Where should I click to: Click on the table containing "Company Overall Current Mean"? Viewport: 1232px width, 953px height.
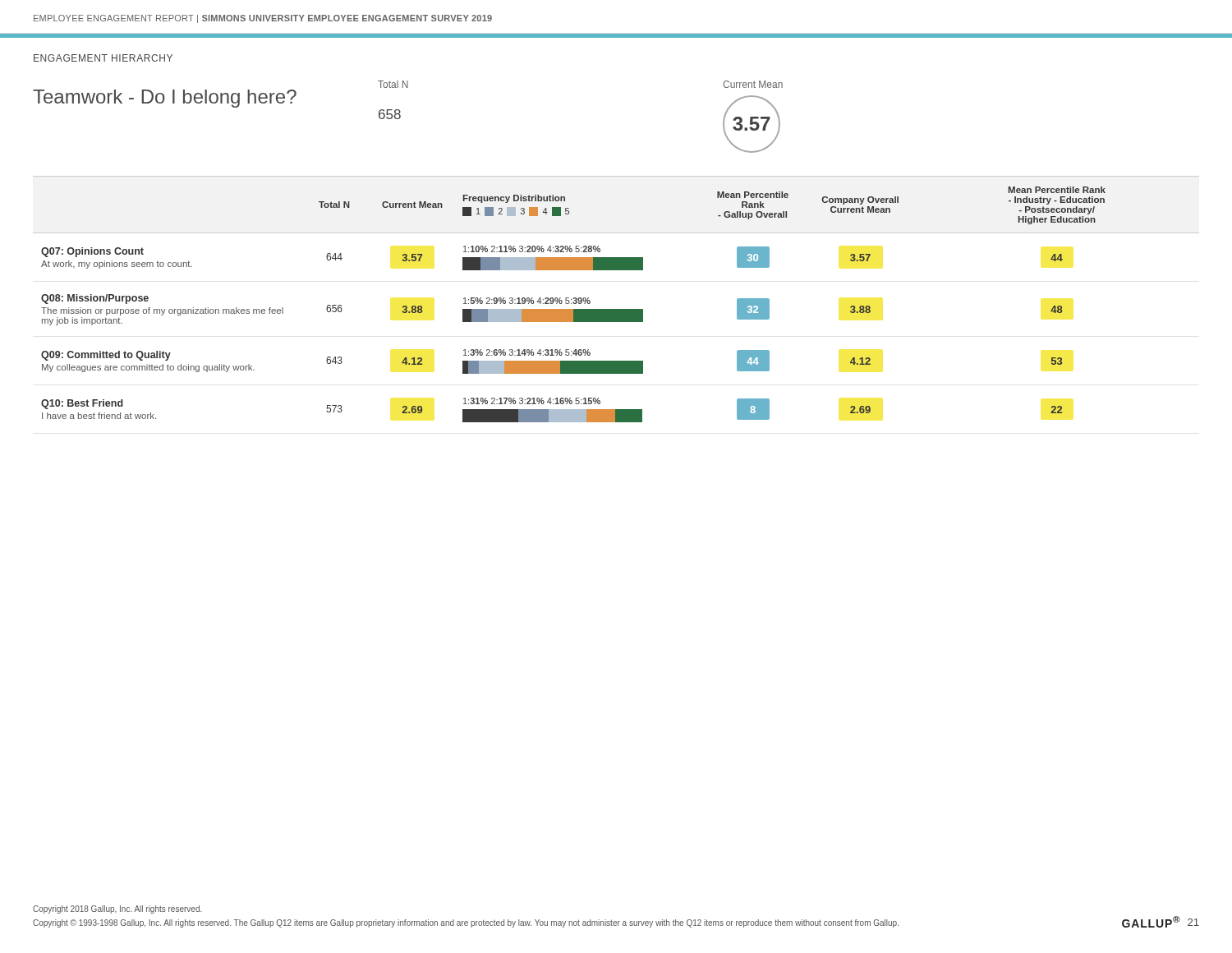click(616, 293)
